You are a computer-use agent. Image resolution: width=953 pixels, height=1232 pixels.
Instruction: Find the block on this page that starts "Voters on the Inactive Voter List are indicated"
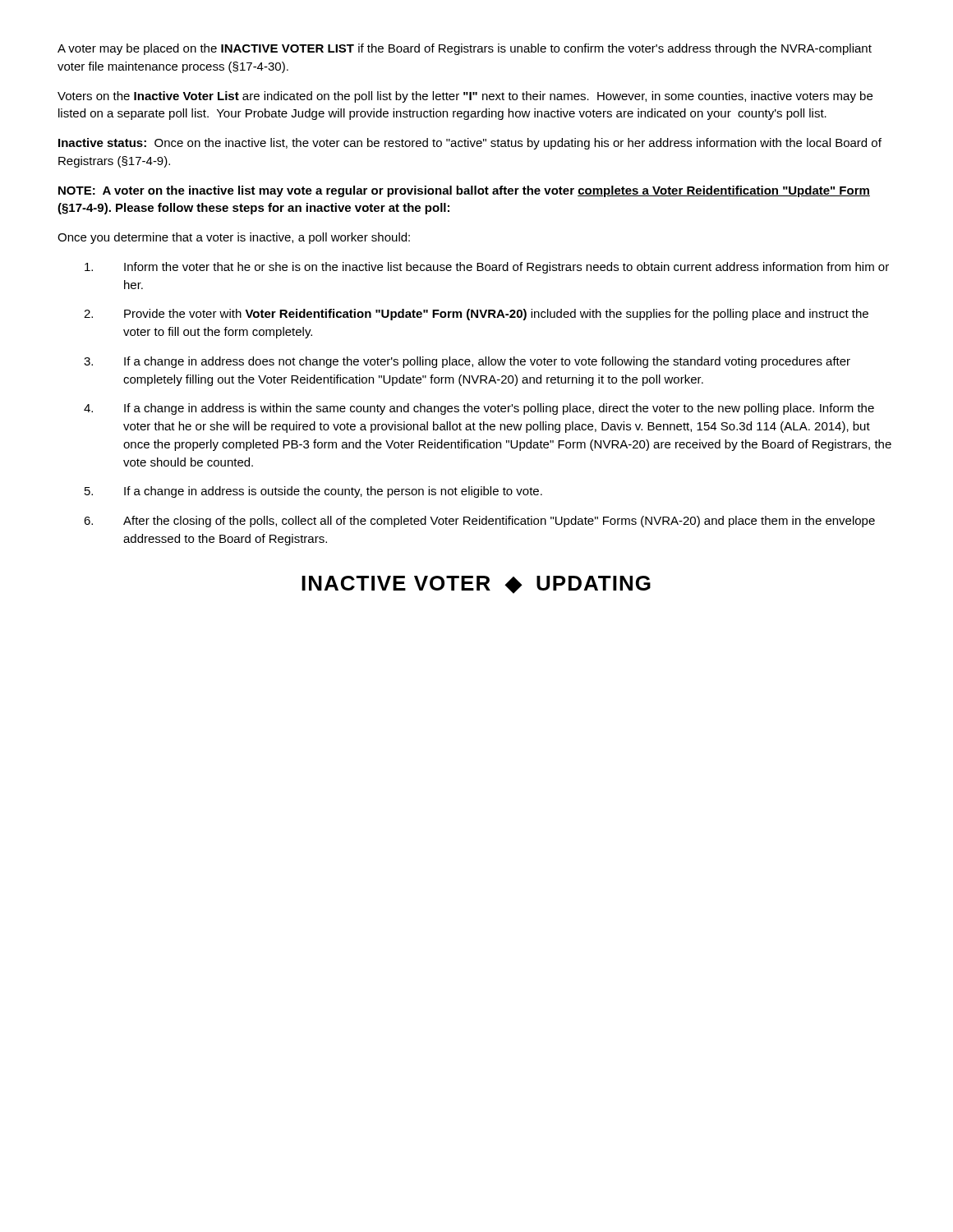coord(465,104)
